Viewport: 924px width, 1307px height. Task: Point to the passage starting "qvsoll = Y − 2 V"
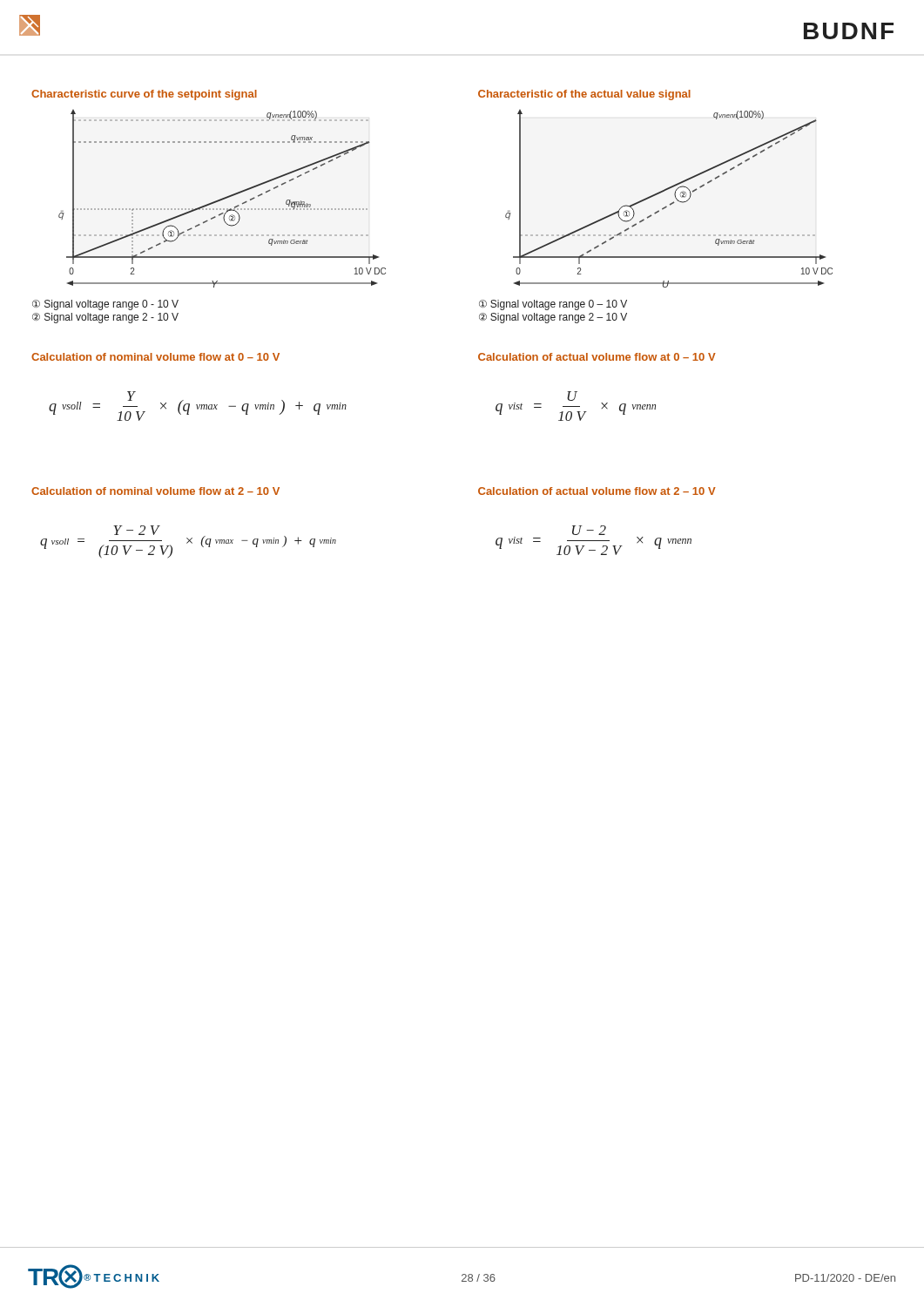(x=188, y=541)
